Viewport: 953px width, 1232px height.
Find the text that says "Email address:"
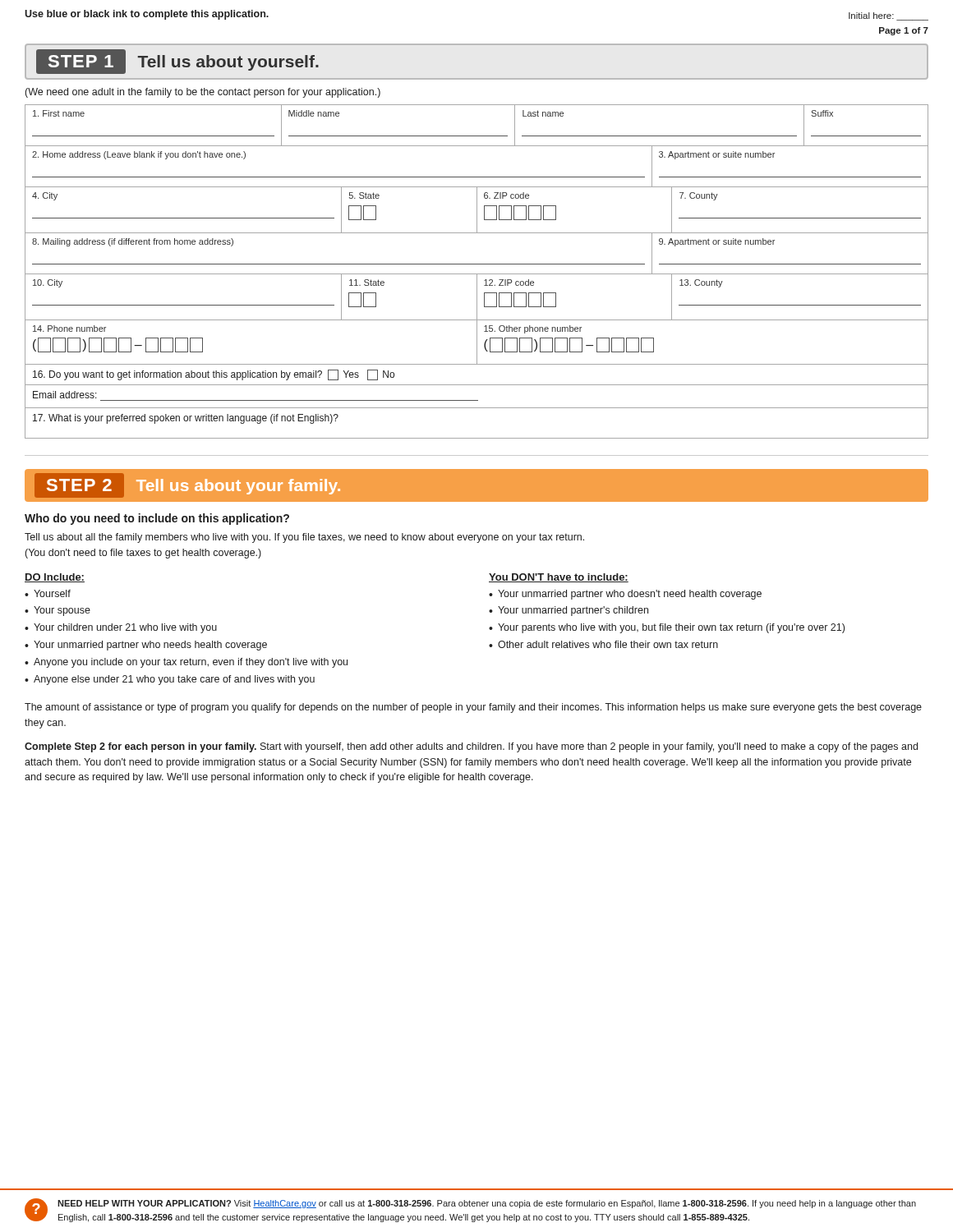255,395
